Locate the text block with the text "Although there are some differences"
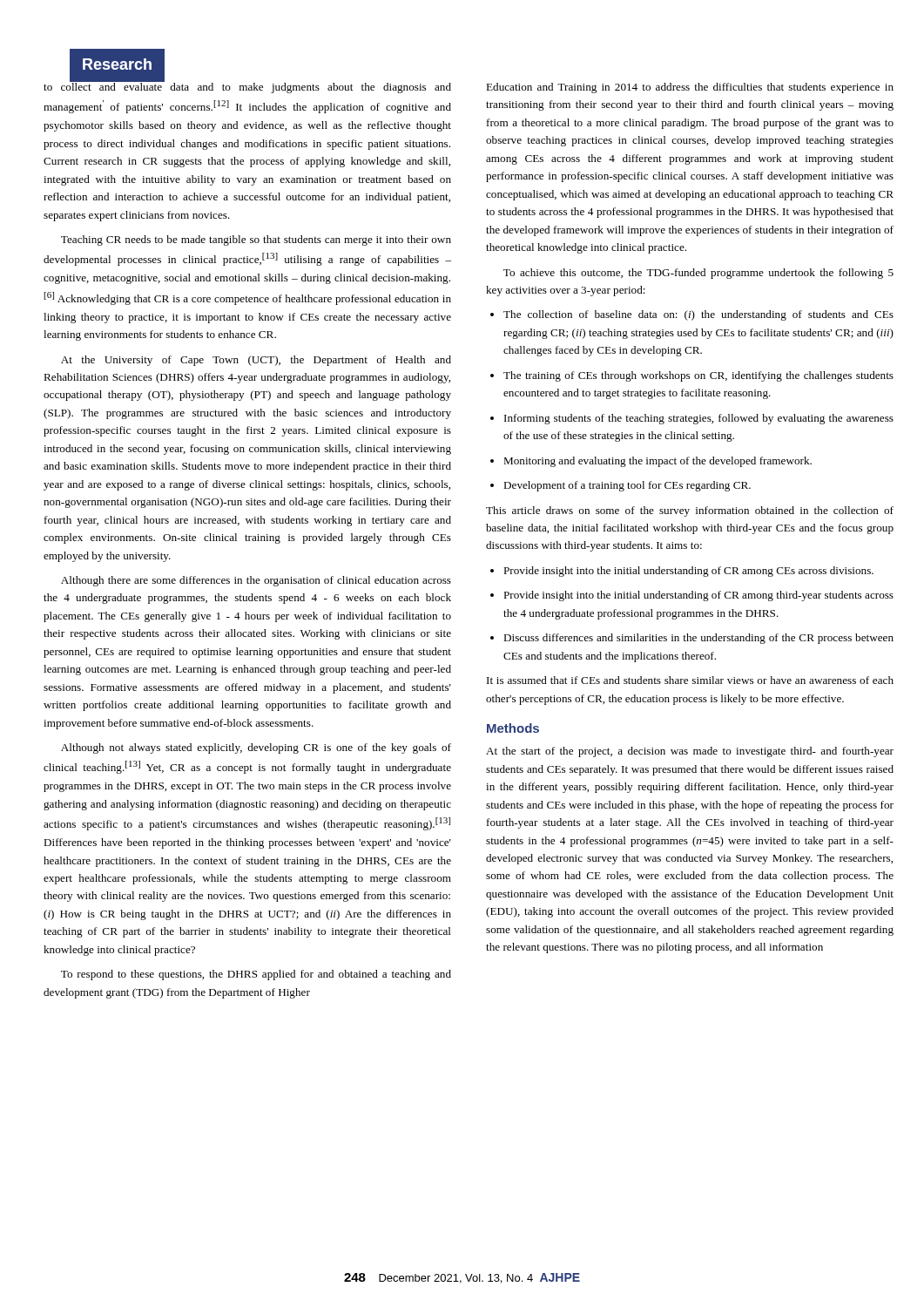Viewport: 924px width, 1307px height. tap(247, 652)
